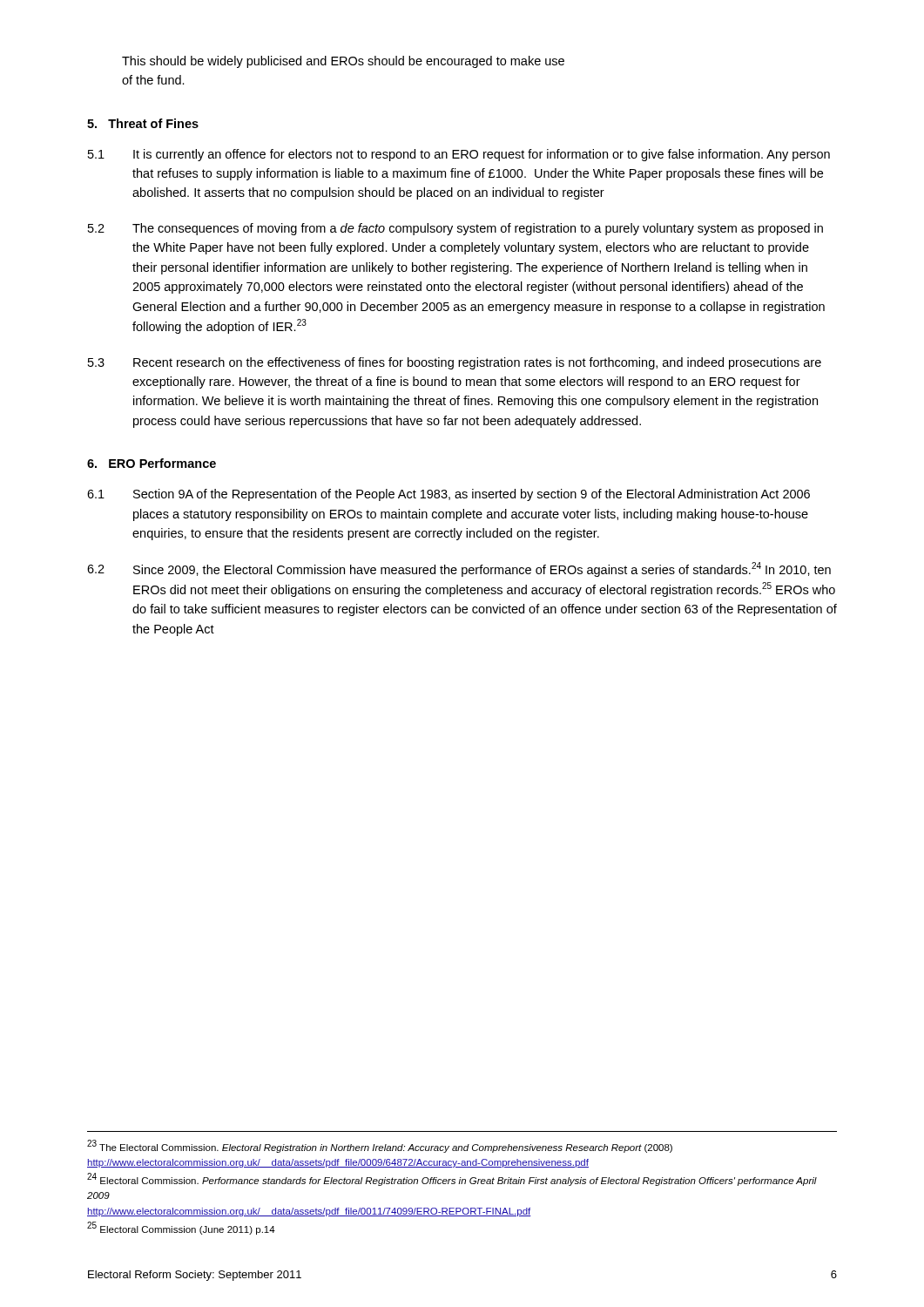The width and height of the screenshot is (924, 1307).
Task: Find the block on this page that starts "23 The Electoral Commission. Electoral Registration in"
Action: (x=452, y=1187)
